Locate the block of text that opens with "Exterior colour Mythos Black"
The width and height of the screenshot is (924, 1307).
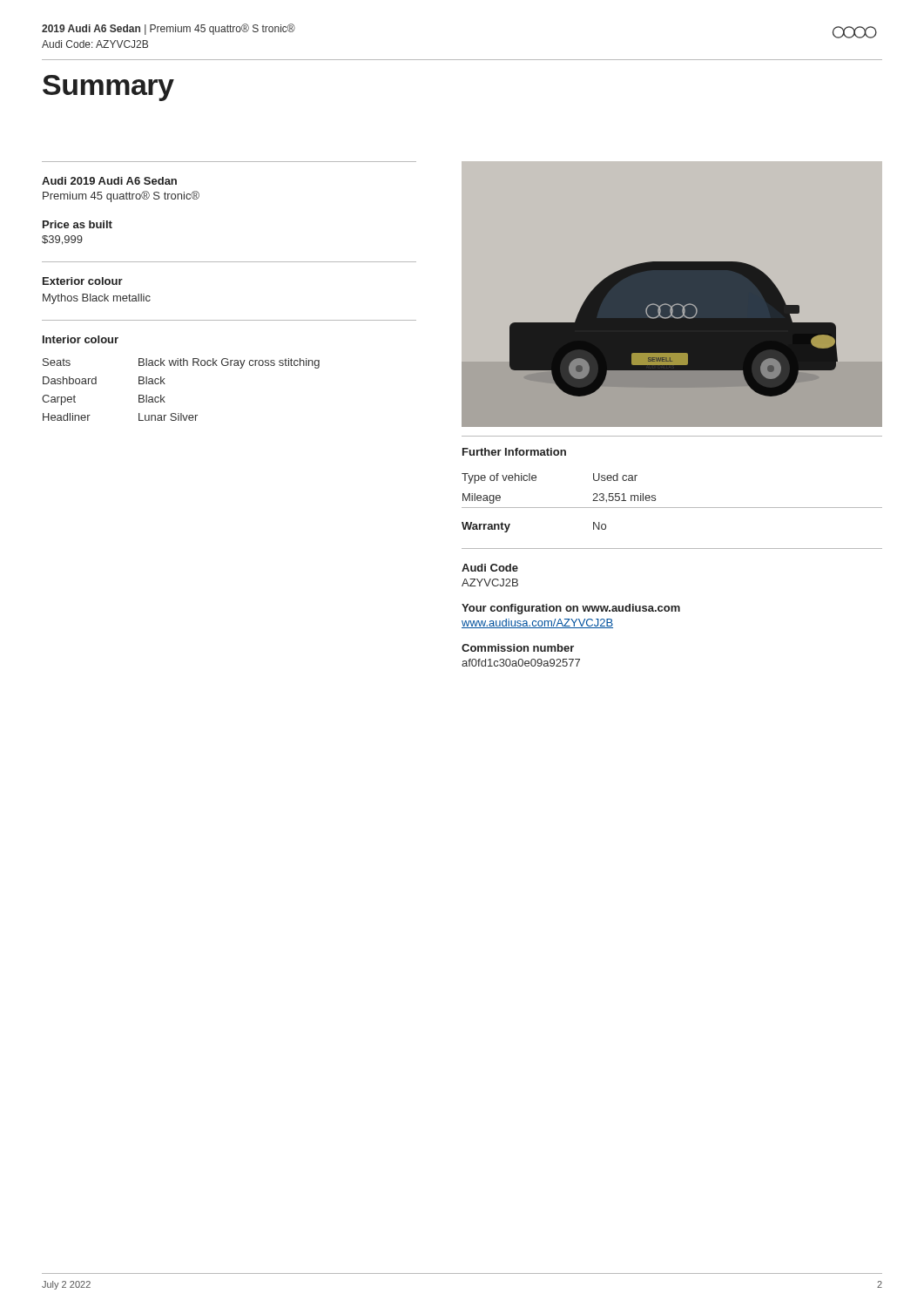[x=83, y=281]
